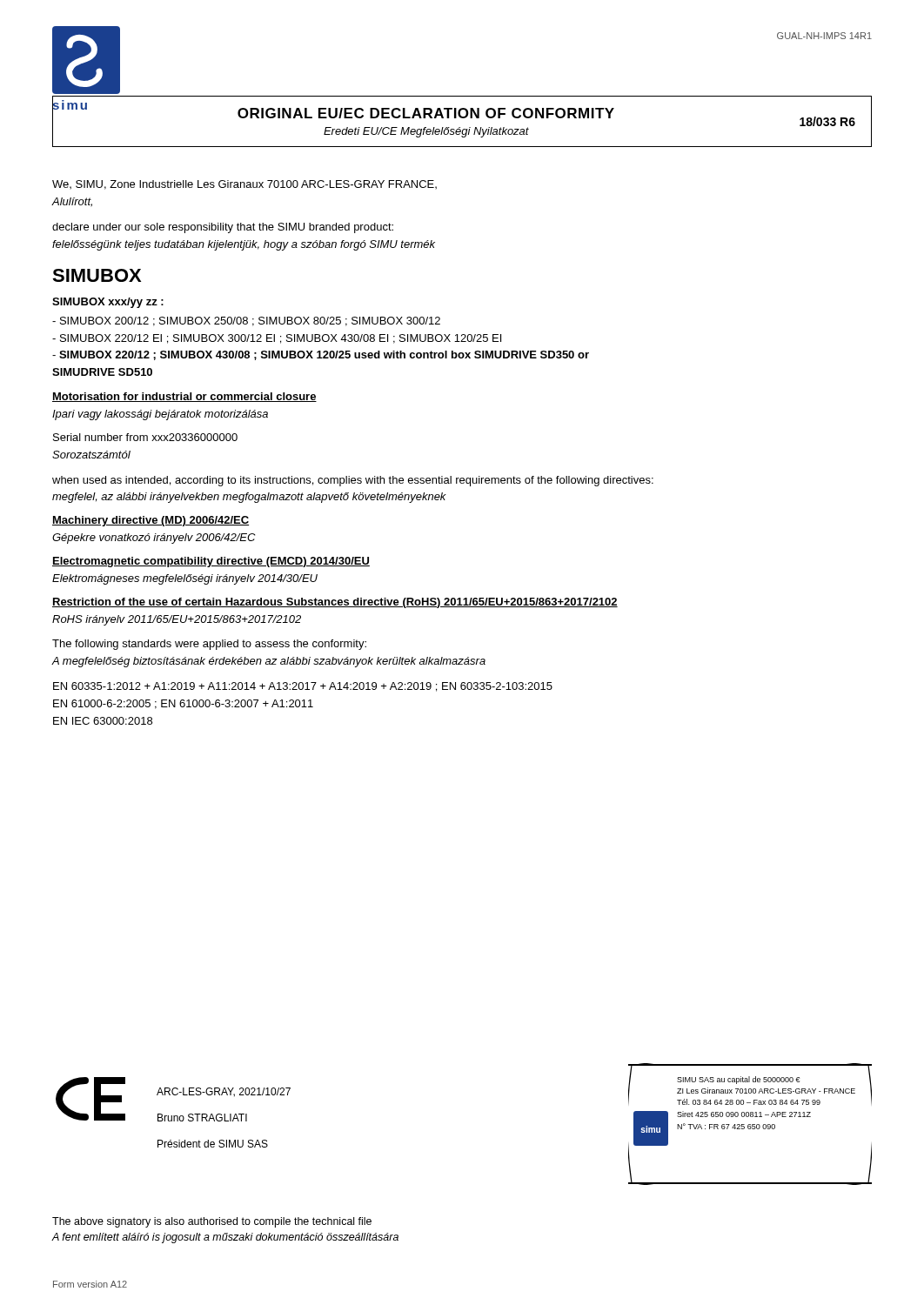Select the text that says "Gépekre vonatkozó irányelv 2006/42/EC"
The height and width of the screenshot is (1305, 924).
pyautogui.click(x=154, y=539)
